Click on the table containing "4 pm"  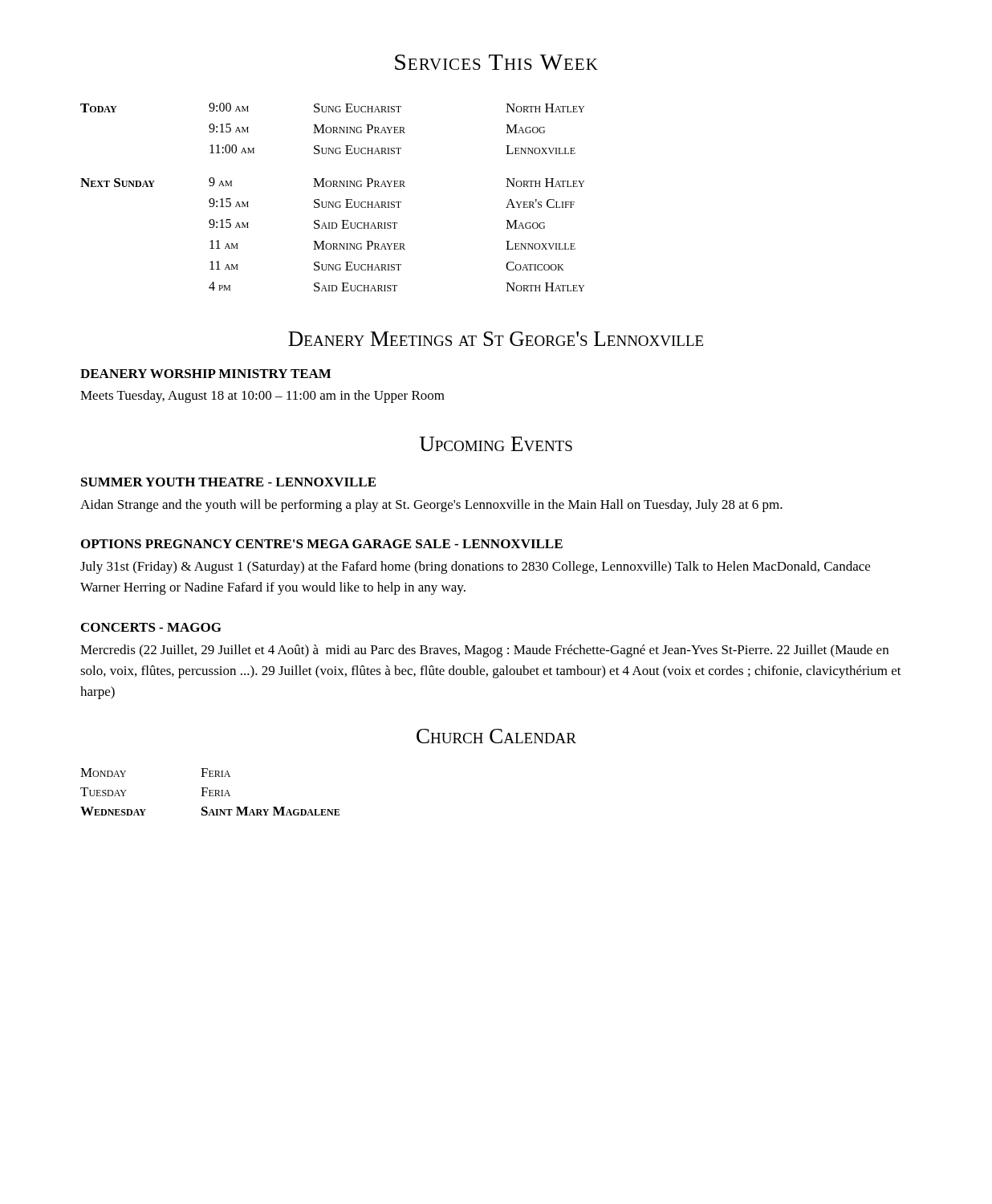coord(496,198)
